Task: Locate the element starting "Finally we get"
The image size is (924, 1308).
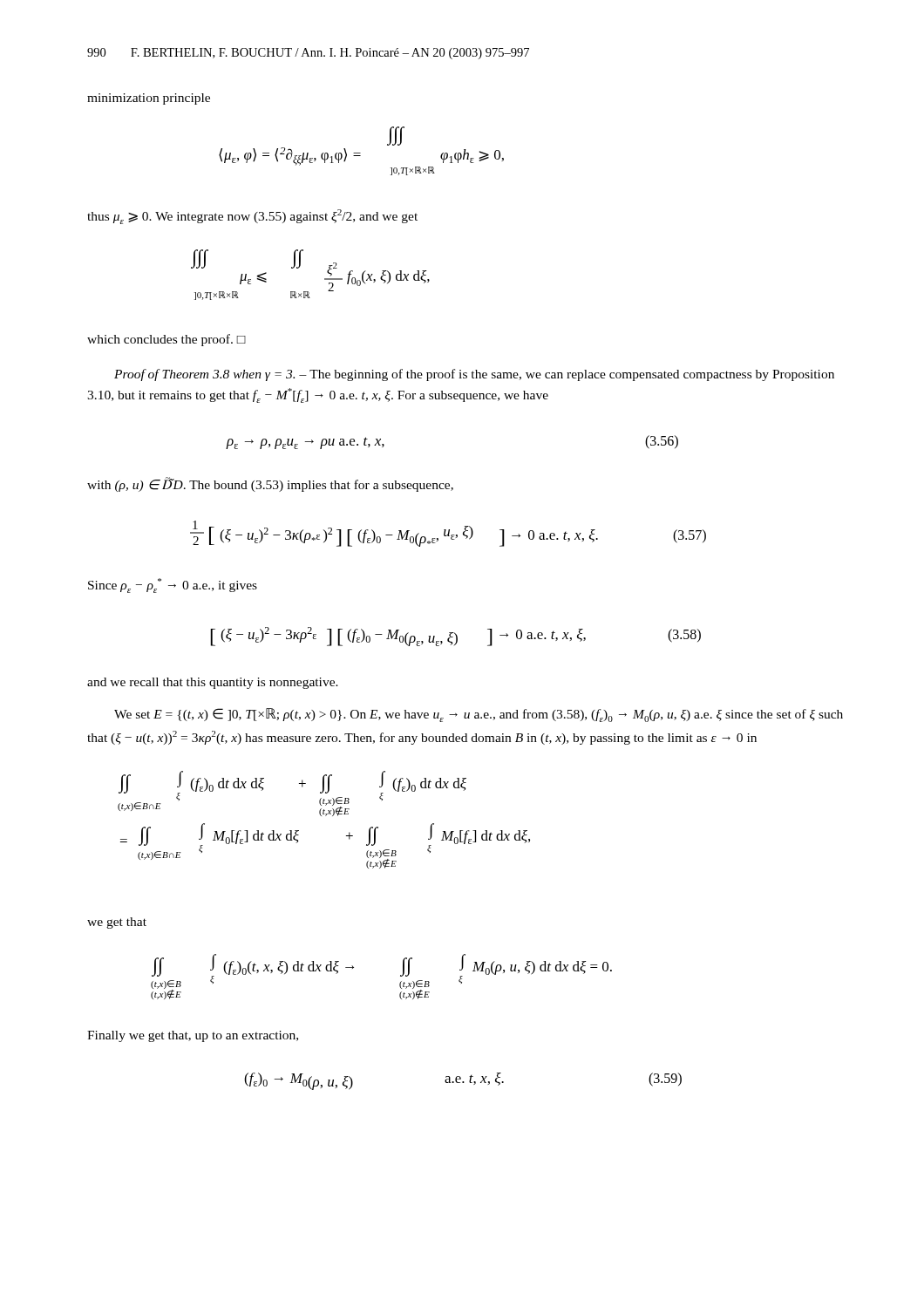Action: pyautogui.click(x=193, y=1035)
